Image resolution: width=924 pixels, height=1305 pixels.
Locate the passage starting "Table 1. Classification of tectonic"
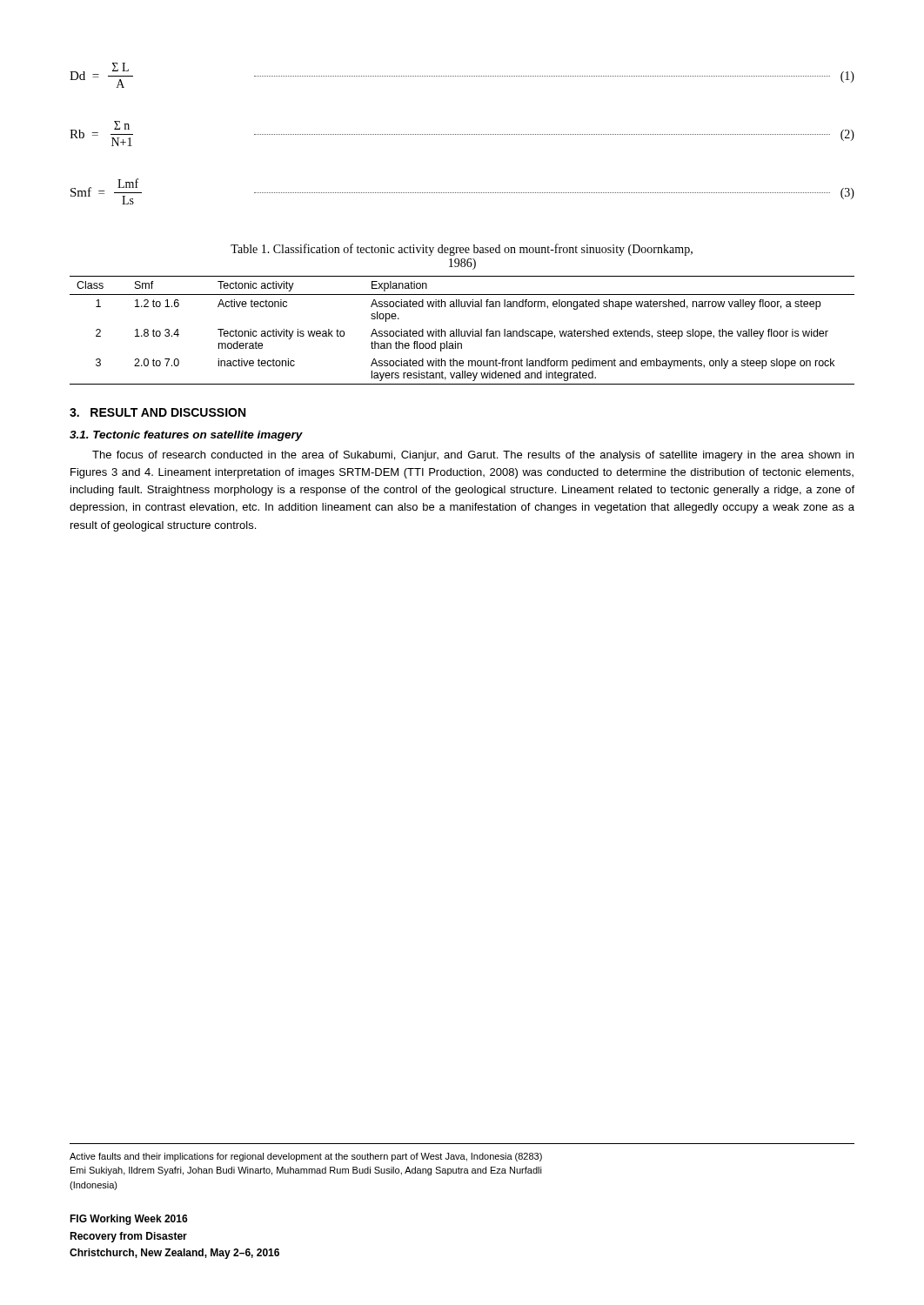[462, 256]
